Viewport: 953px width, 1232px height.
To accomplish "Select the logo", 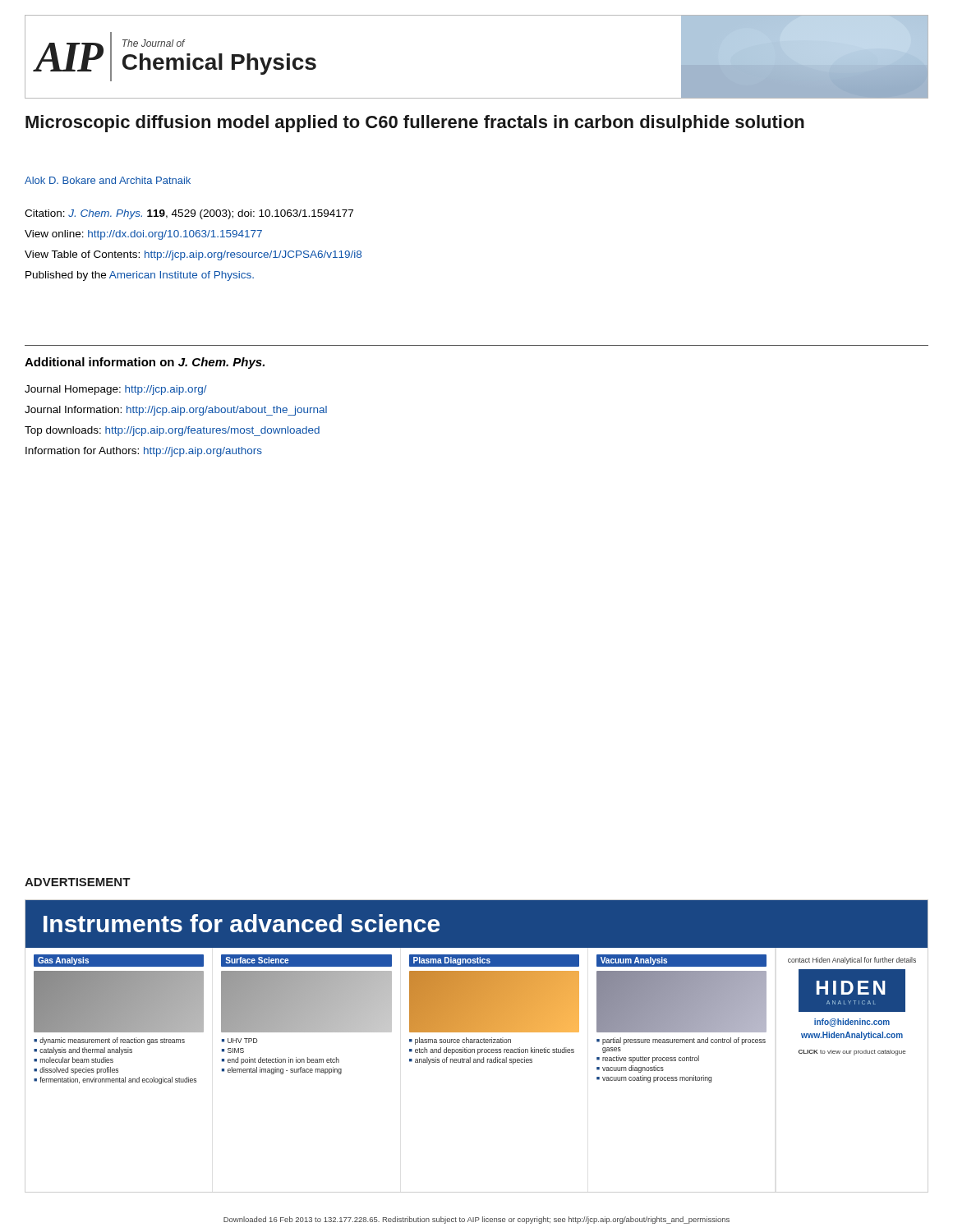I will (476, 57).
